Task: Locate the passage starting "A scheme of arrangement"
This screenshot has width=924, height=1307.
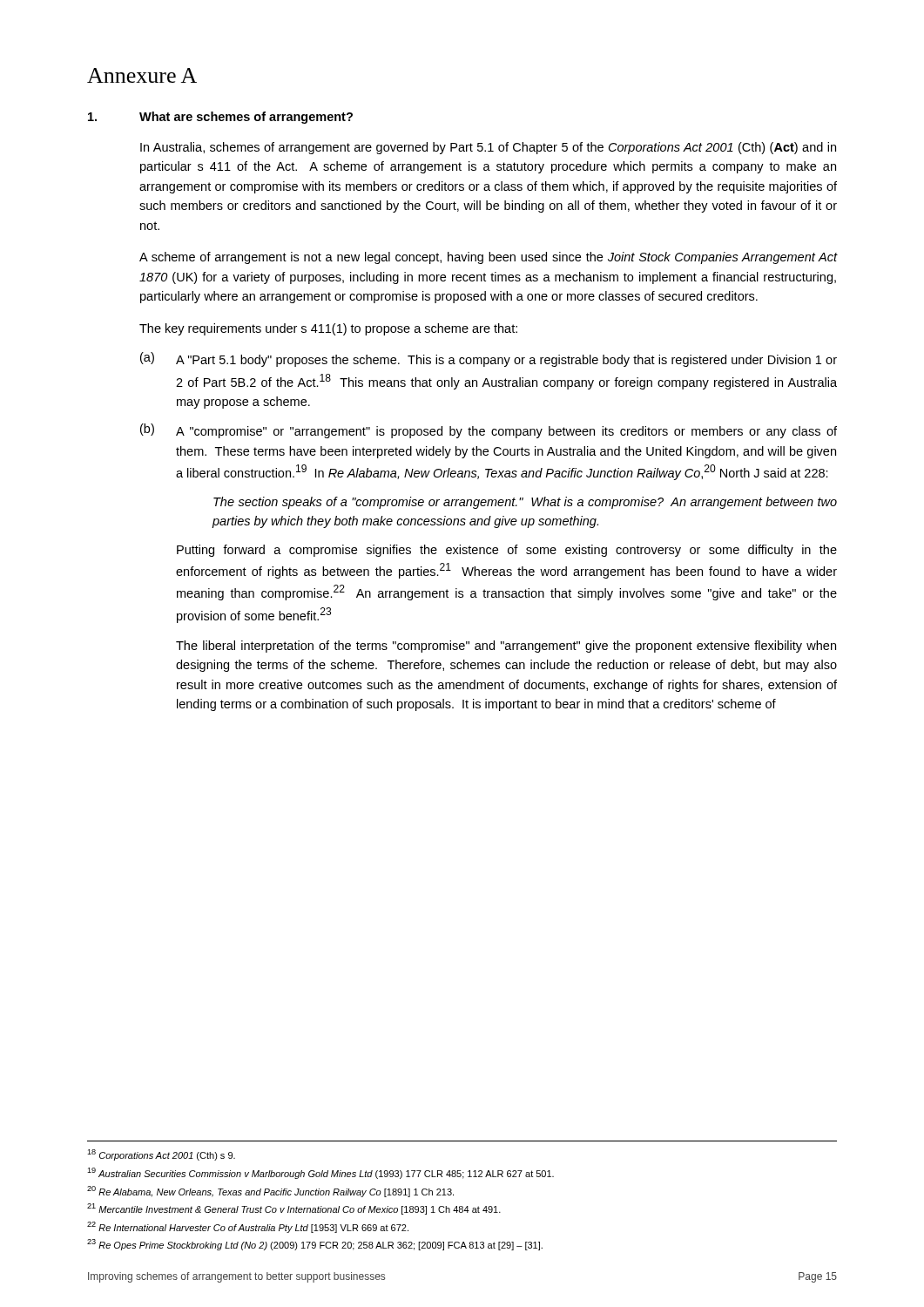Action: point(488,277)
